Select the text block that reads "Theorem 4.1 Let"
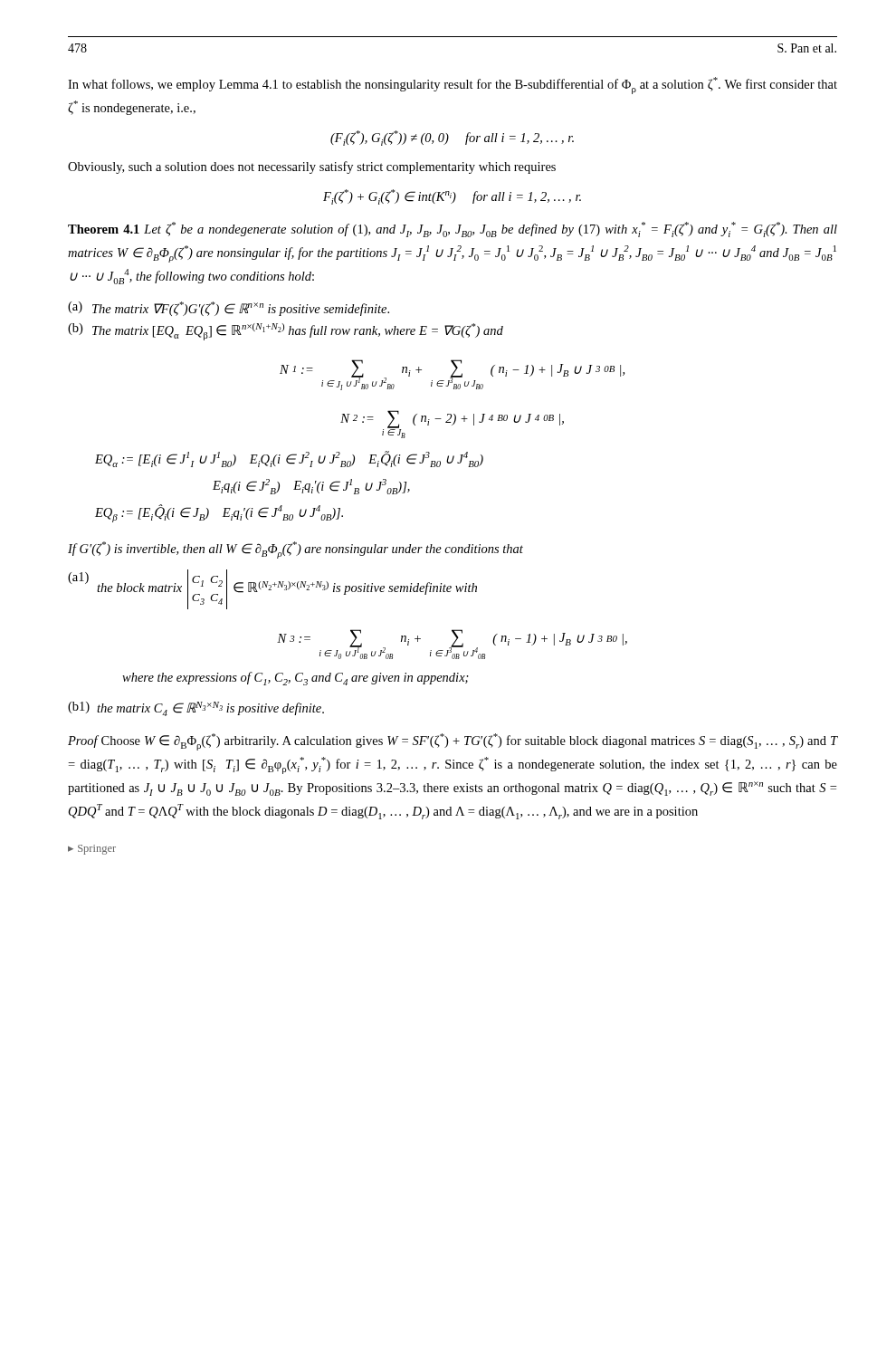This screenshot has height=1358, width=896. pos(453,252)
